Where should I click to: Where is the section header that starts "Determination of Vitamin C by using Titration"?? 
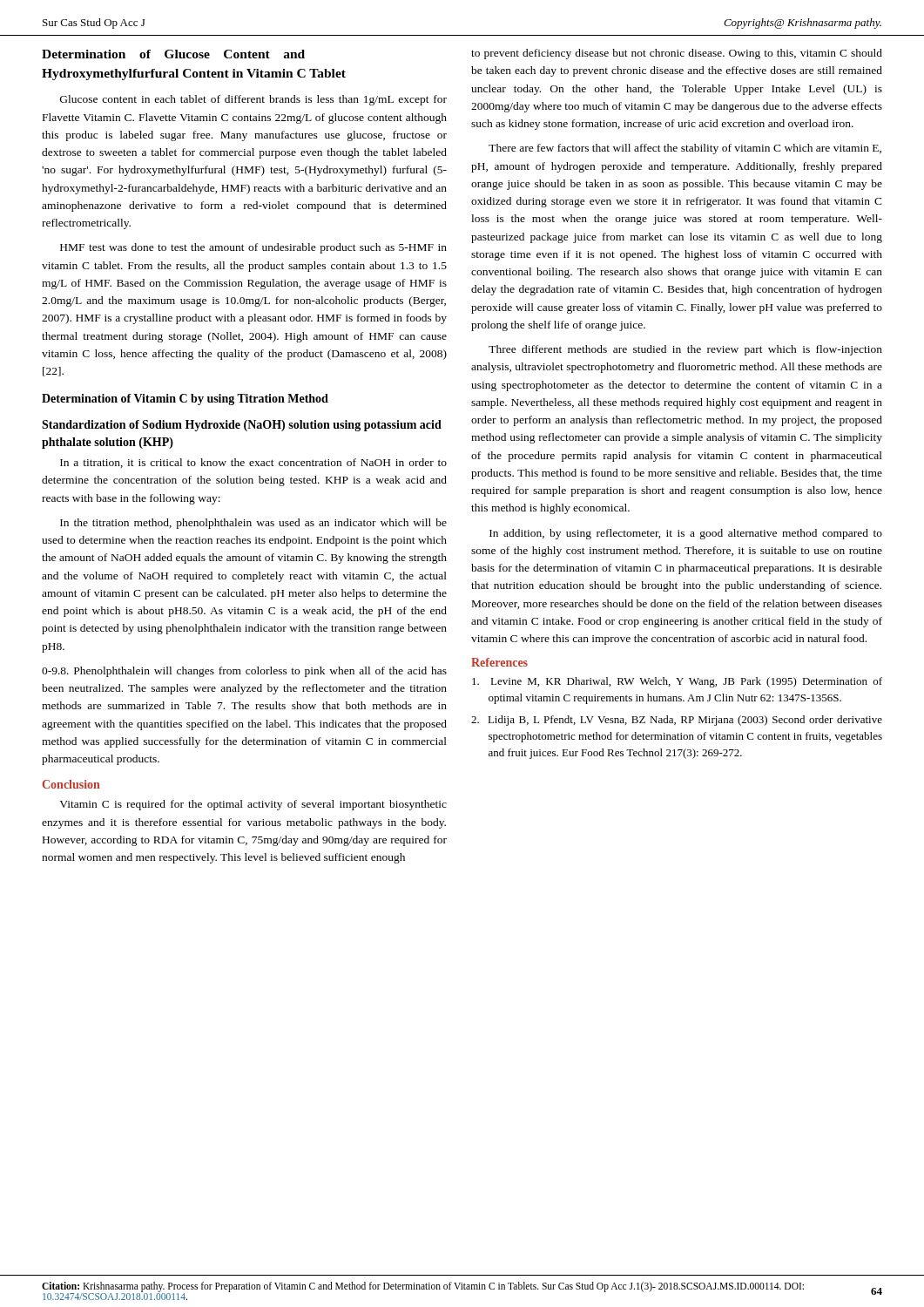tap(244, 399)
